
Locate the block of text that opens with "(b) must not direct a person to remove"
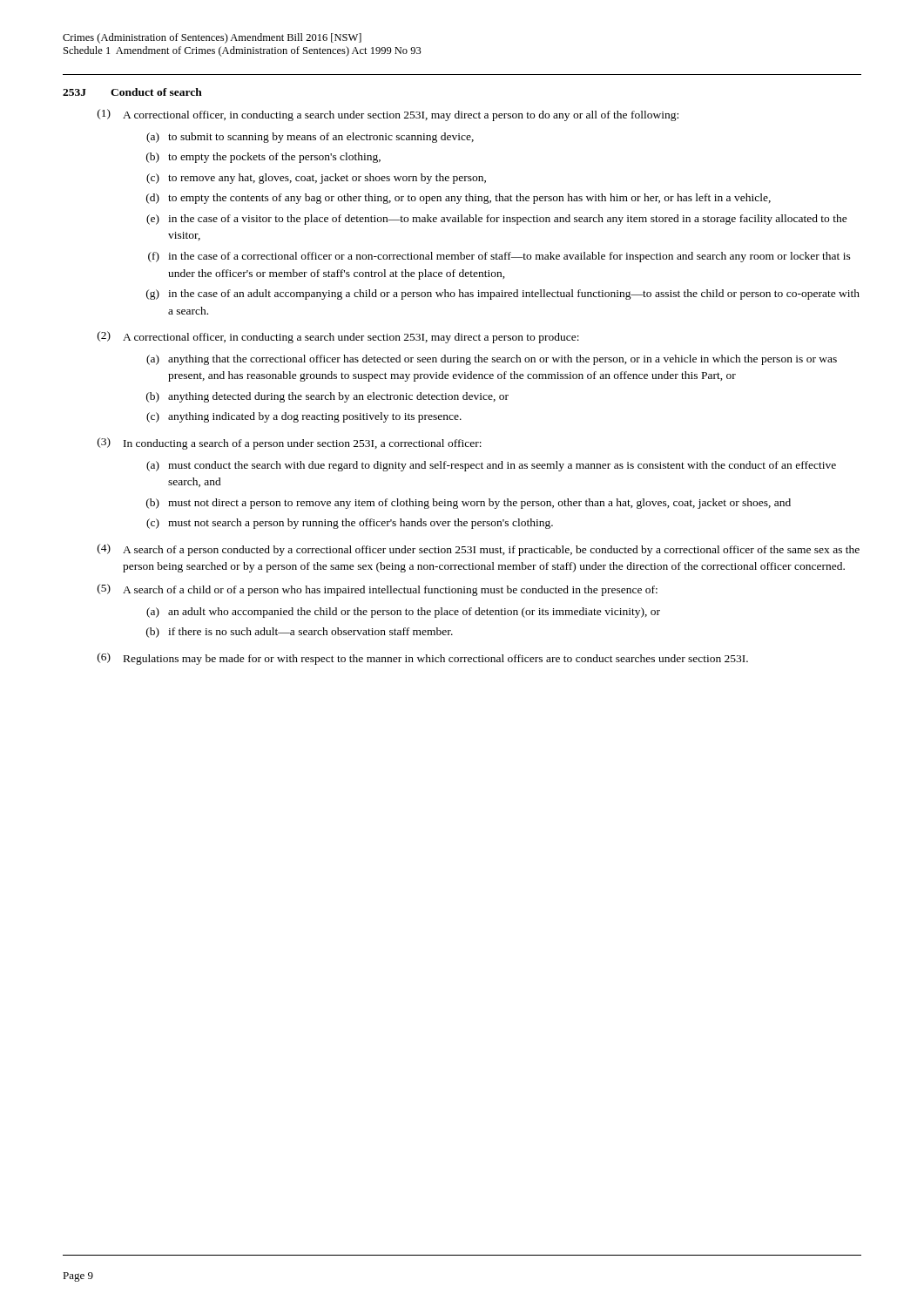click(492, 502)
